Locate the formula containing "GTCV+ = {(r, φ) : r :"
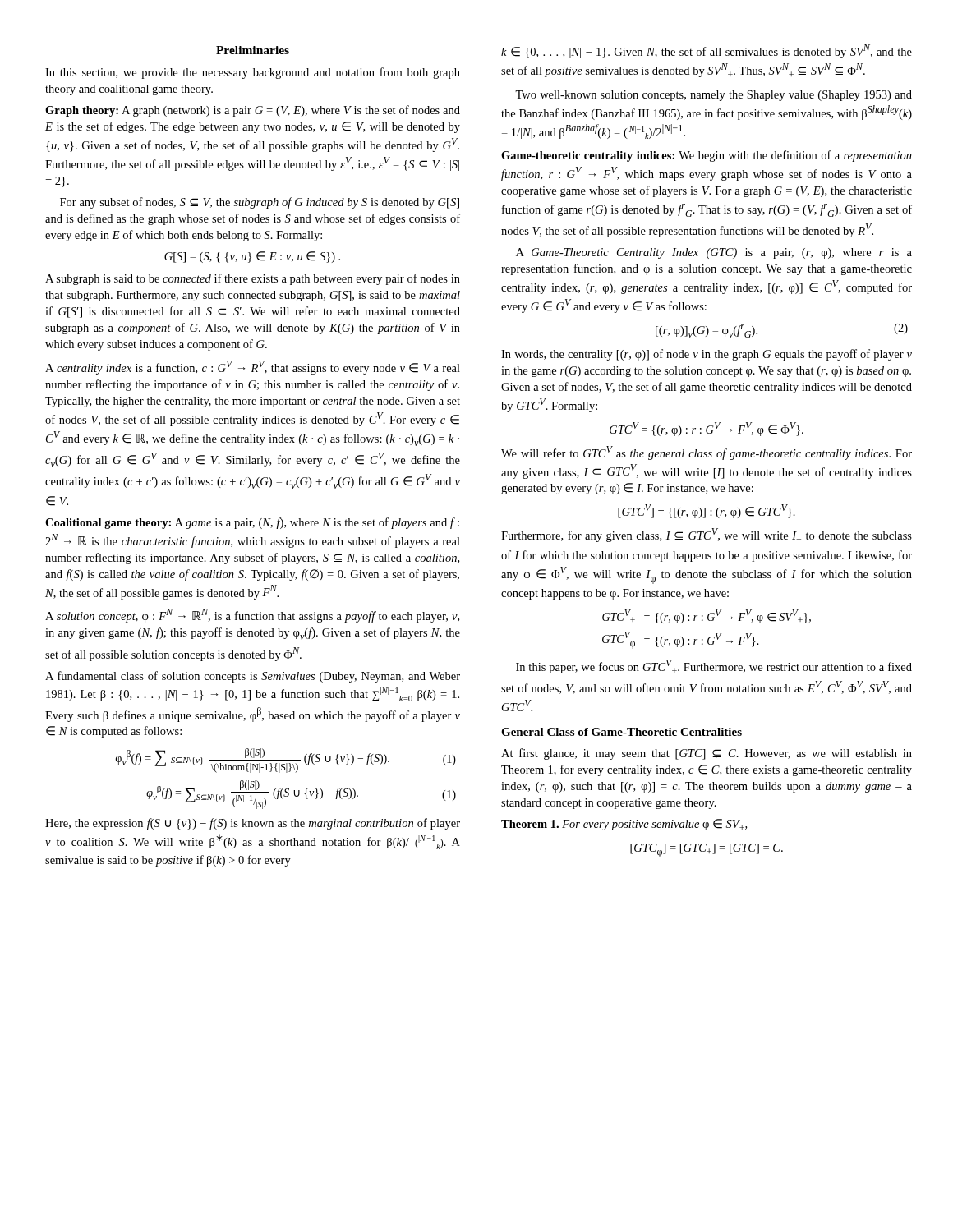 pos(707,629)
